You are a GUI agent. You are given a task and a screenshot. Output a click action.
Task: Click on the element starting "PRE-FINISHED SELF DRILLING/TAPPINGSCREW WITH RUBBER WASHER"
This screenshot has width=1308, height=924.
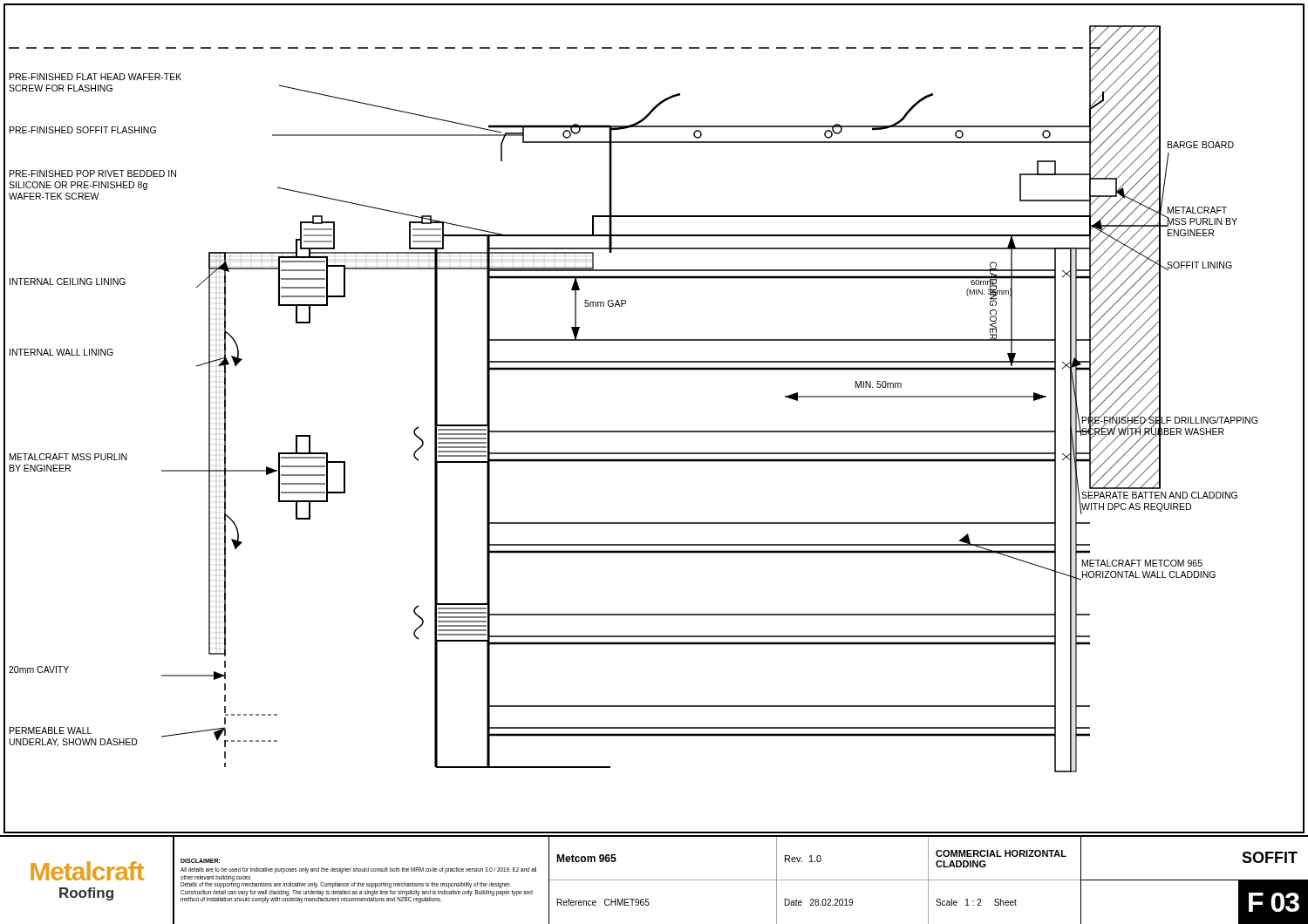1170,426
